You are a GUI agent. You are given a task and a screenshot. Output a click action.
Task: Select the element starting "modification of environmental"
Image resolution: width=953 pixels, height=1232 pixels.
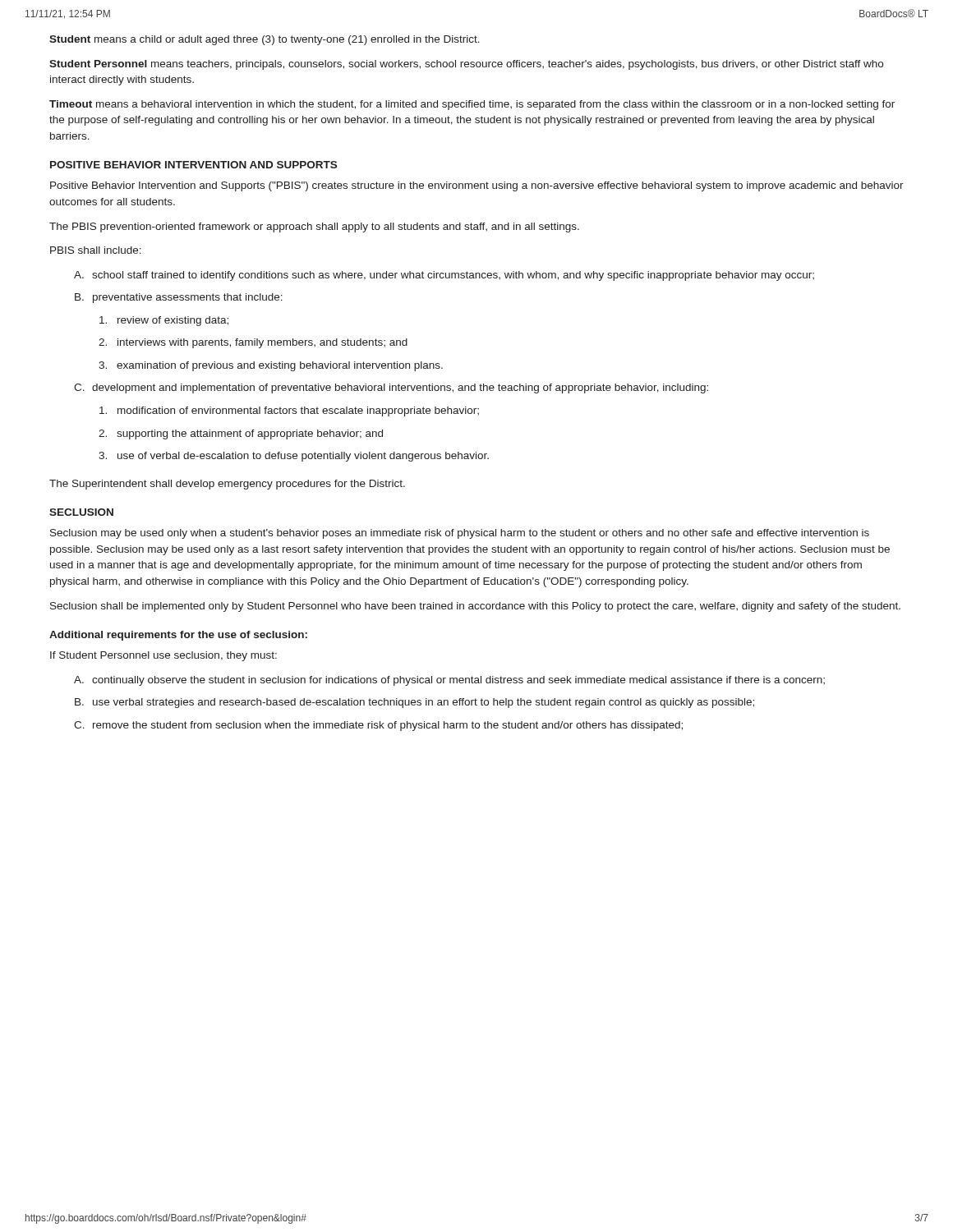point(289,411)
